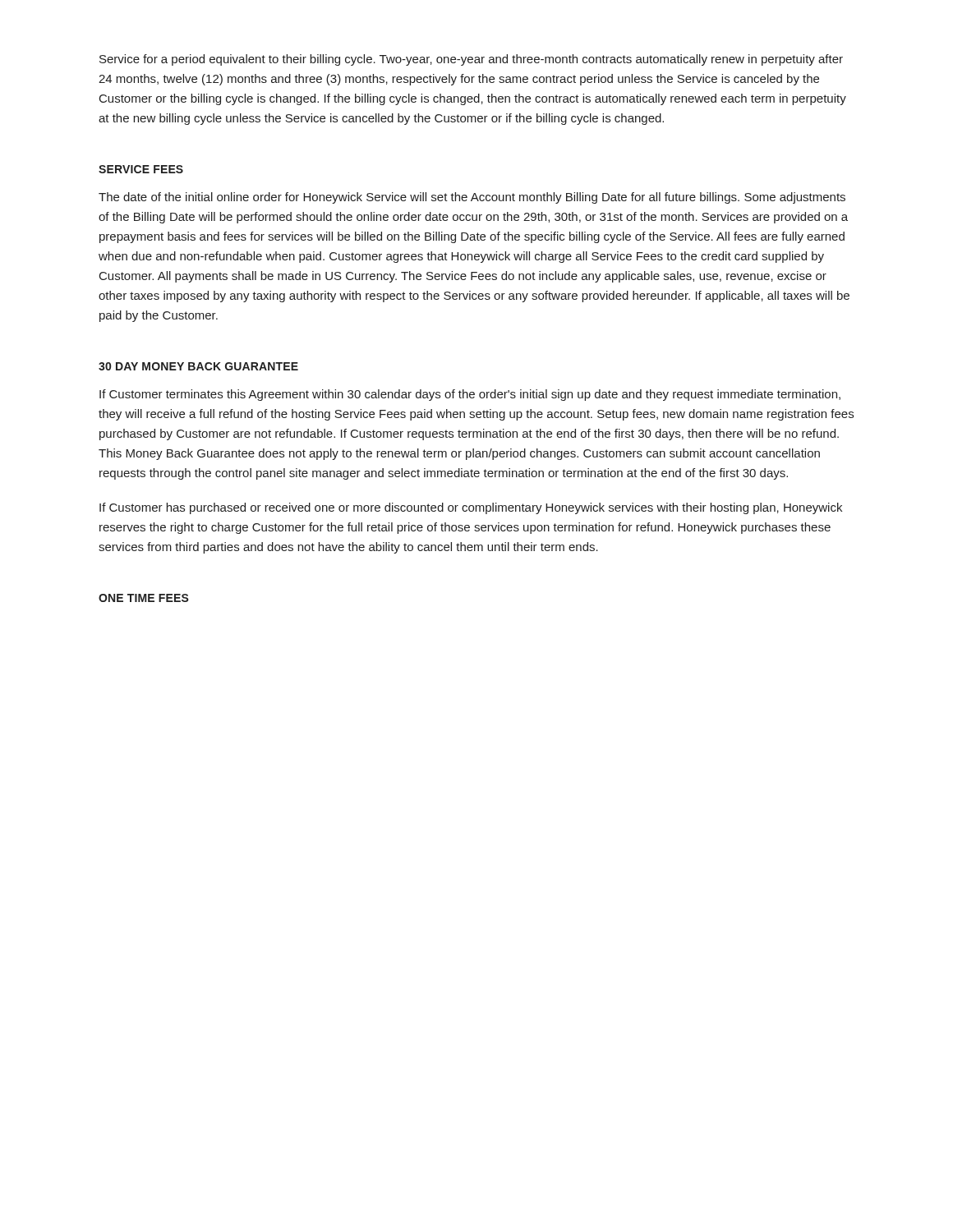This screenshot has height=1232, width=953.
Task: Find the text block that says "If Customer has purchased or received one"
Action: (470, 527)
